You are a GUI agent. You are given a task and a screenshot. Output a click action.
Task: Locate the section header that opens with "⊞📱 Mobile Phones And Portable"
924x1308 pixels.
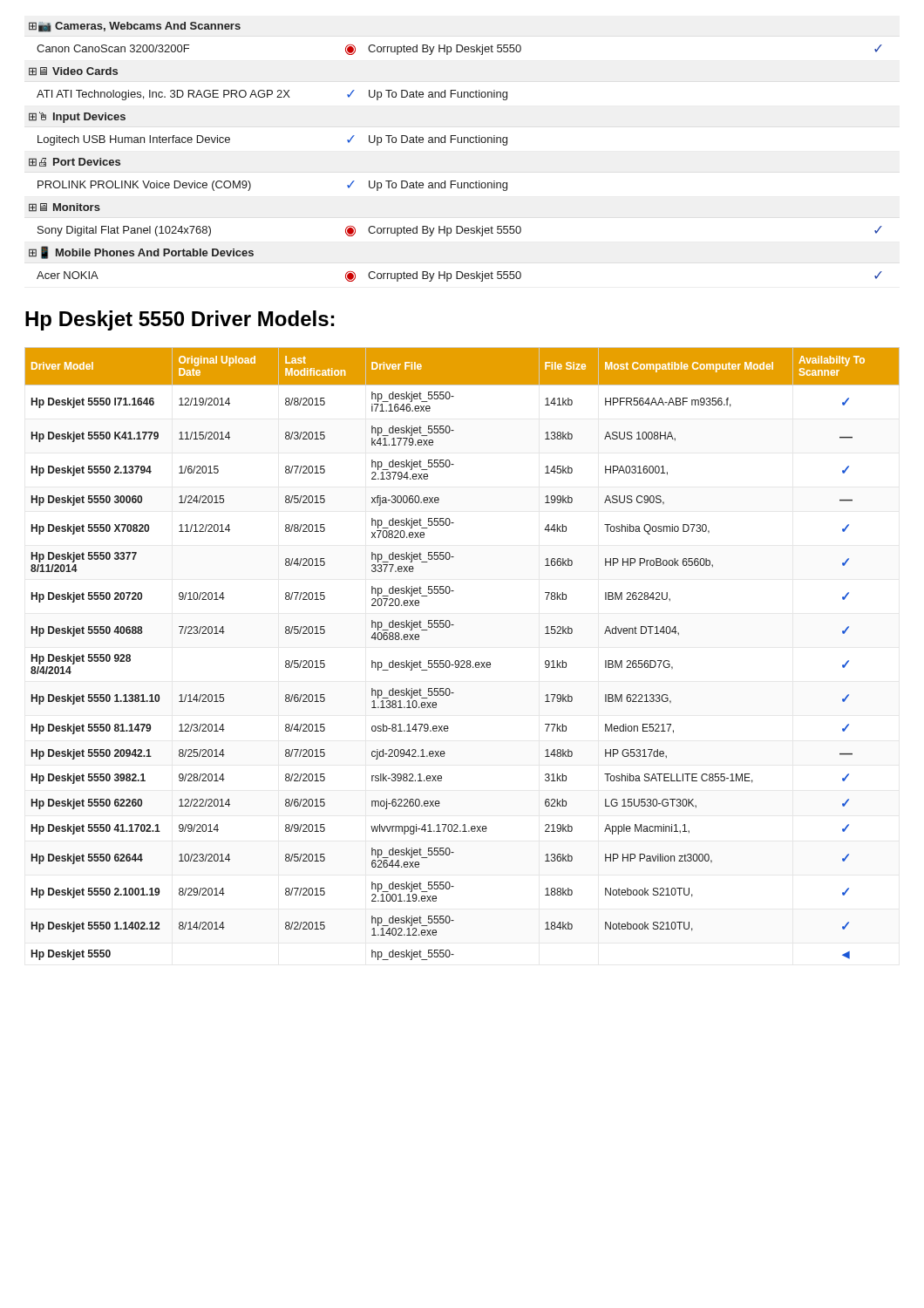click(x=141, y=252)
